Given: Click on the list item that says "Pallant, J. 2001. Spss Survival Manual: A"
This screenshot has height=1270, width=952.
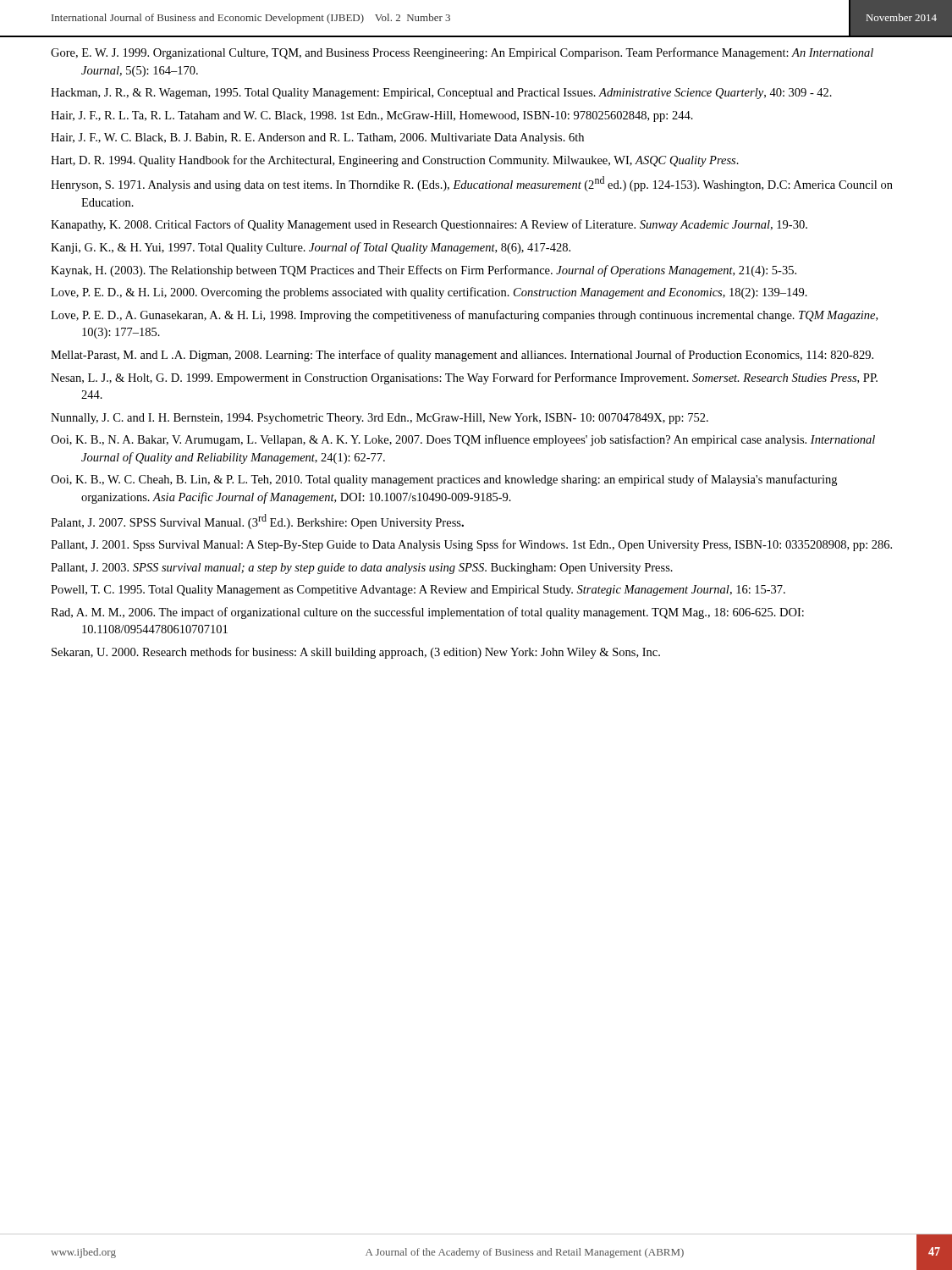Looking at the screenshot, I should (472, 544).
